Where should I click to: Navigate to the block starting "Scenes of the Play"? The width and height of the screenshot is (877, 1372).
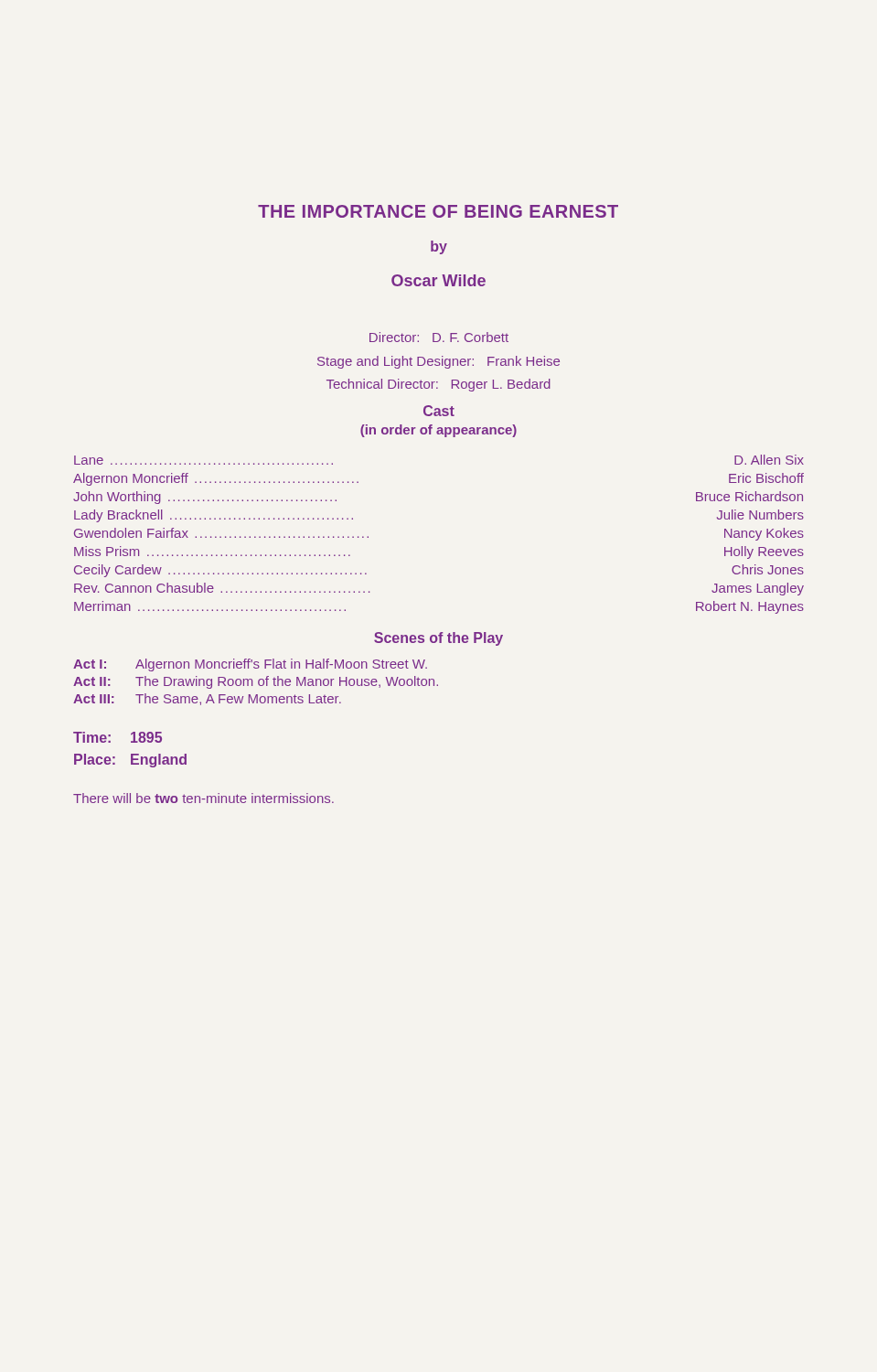[438, 637]
